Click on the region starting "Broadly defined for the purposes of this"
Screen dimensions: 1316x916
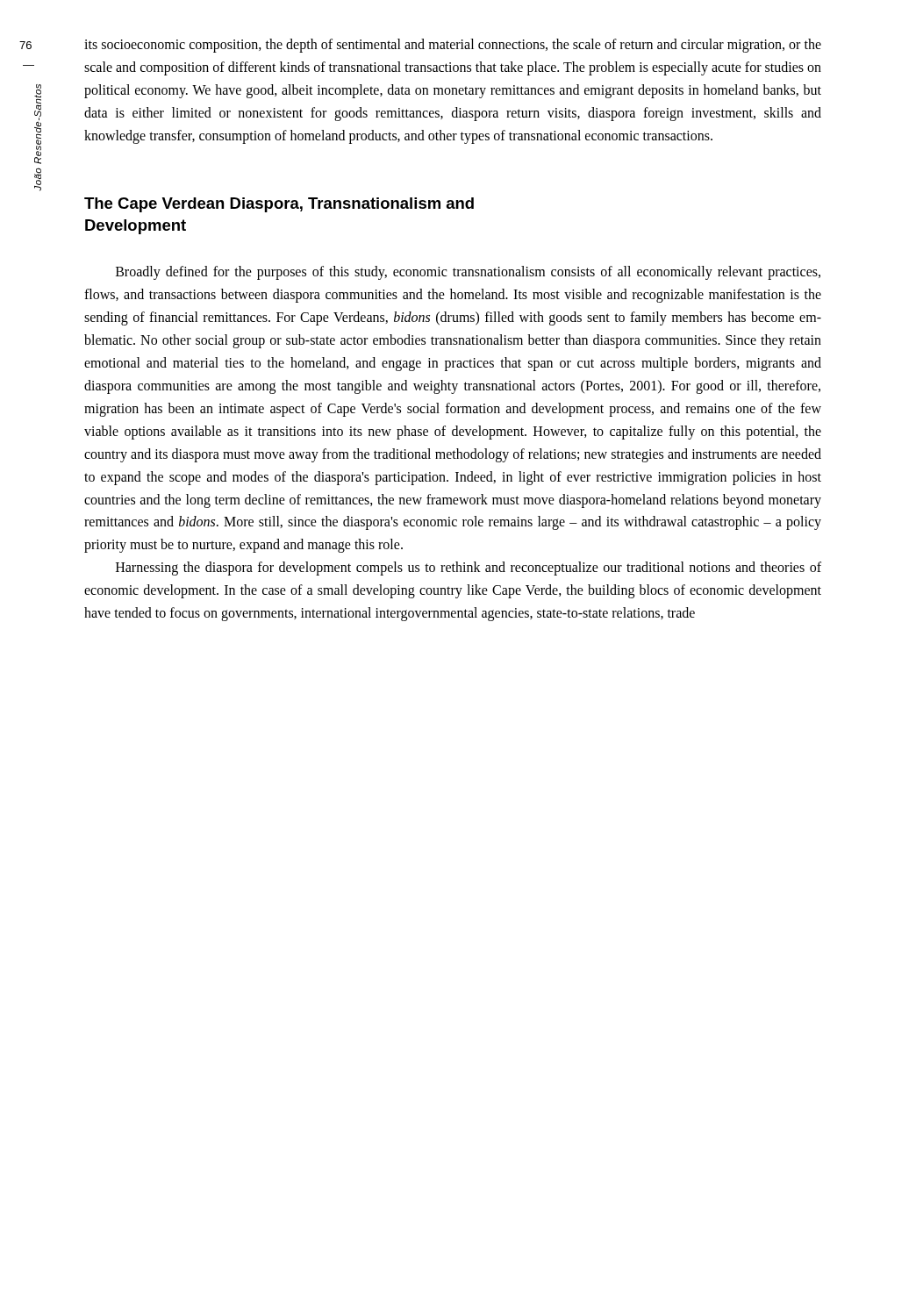click(x=453, y=443)
